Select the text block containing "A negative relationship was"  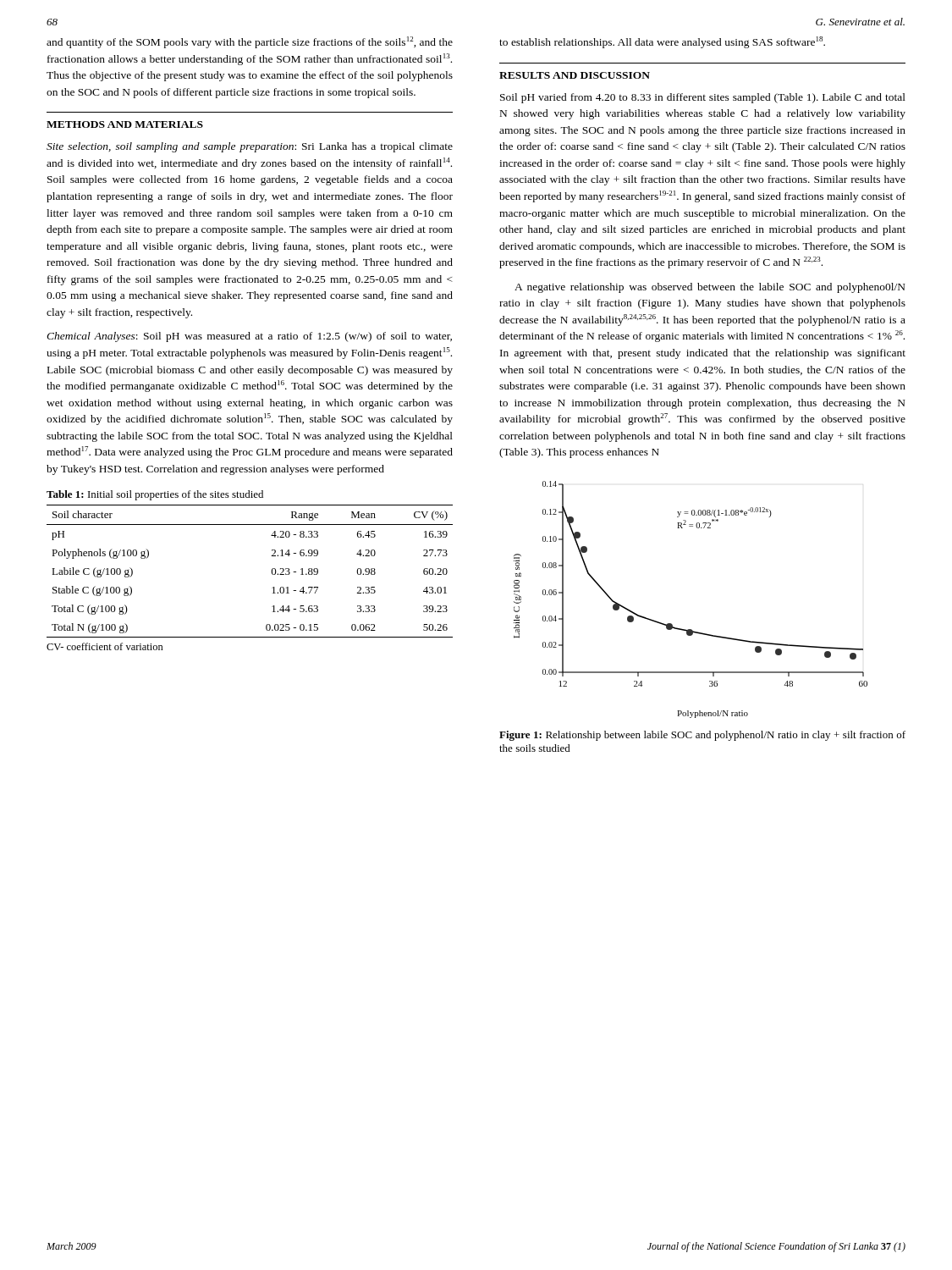click(702, 369)
